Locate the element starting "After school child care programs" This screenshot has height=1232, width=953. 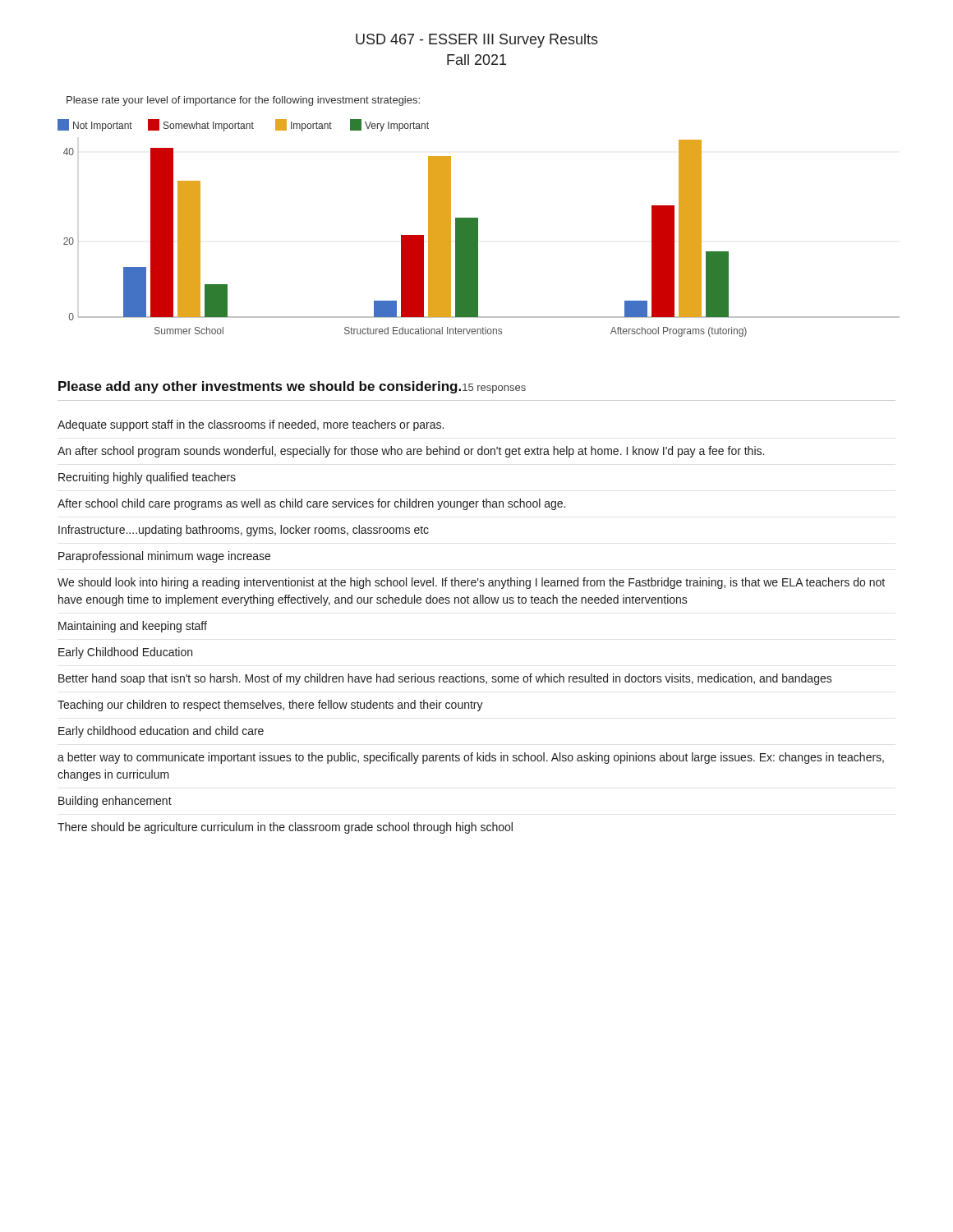coord(312,504)
